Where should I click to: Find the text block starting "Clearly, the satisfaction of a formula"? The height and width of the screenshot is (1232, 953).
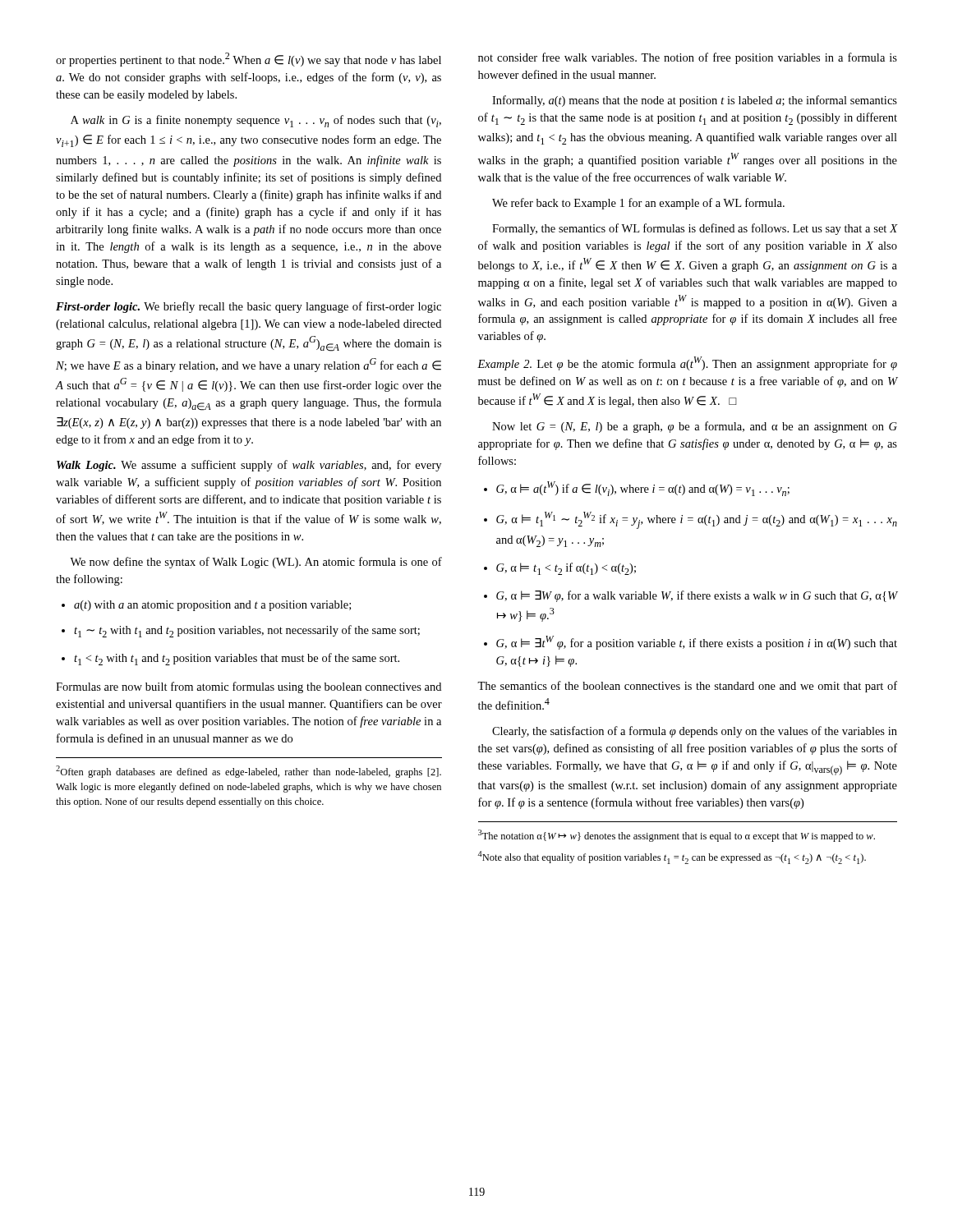(x=687, y=767)
